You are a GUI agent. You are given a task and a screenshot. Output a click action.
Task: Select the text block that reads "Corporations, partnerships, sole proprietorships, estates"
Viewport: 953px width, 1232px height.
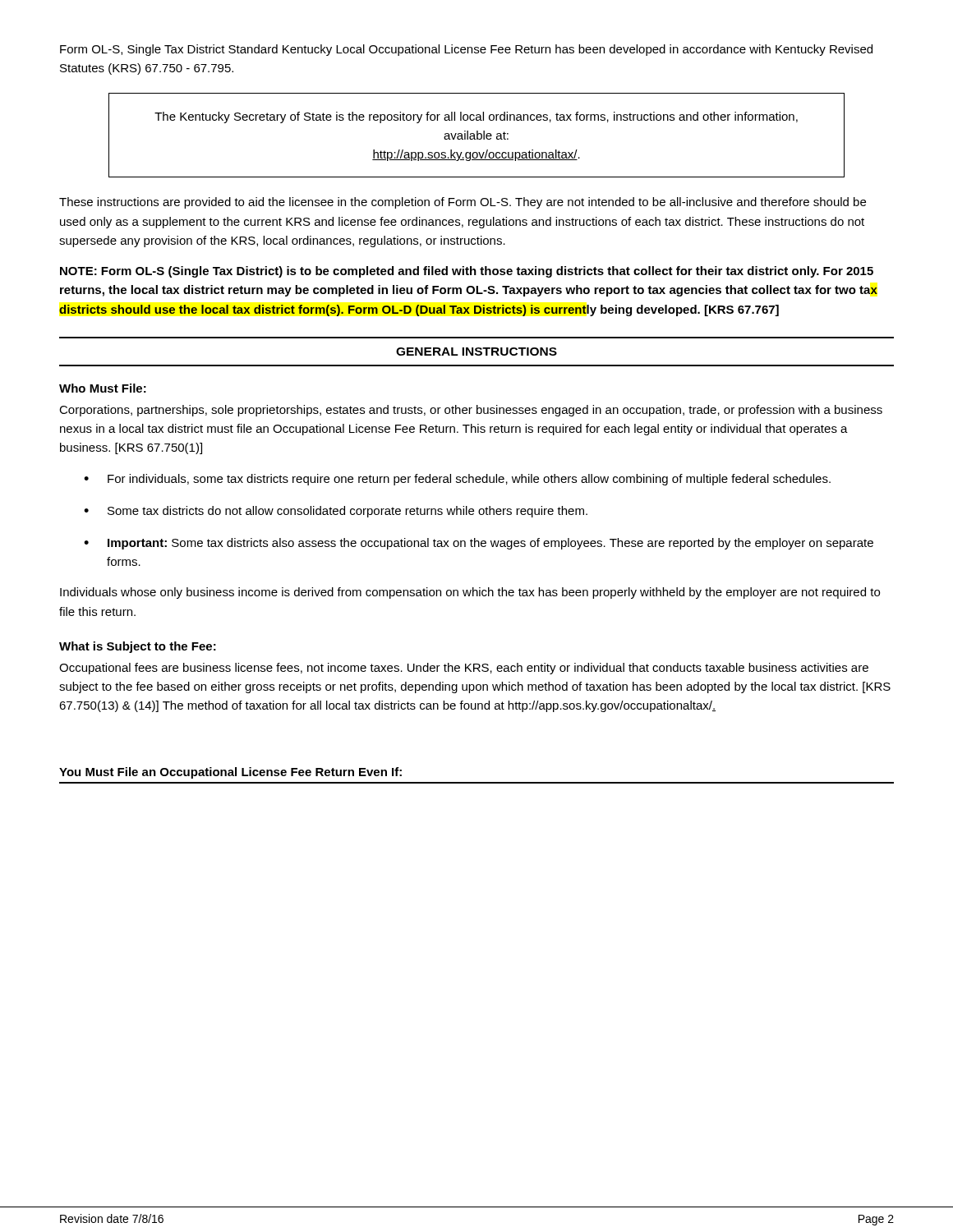471,428
